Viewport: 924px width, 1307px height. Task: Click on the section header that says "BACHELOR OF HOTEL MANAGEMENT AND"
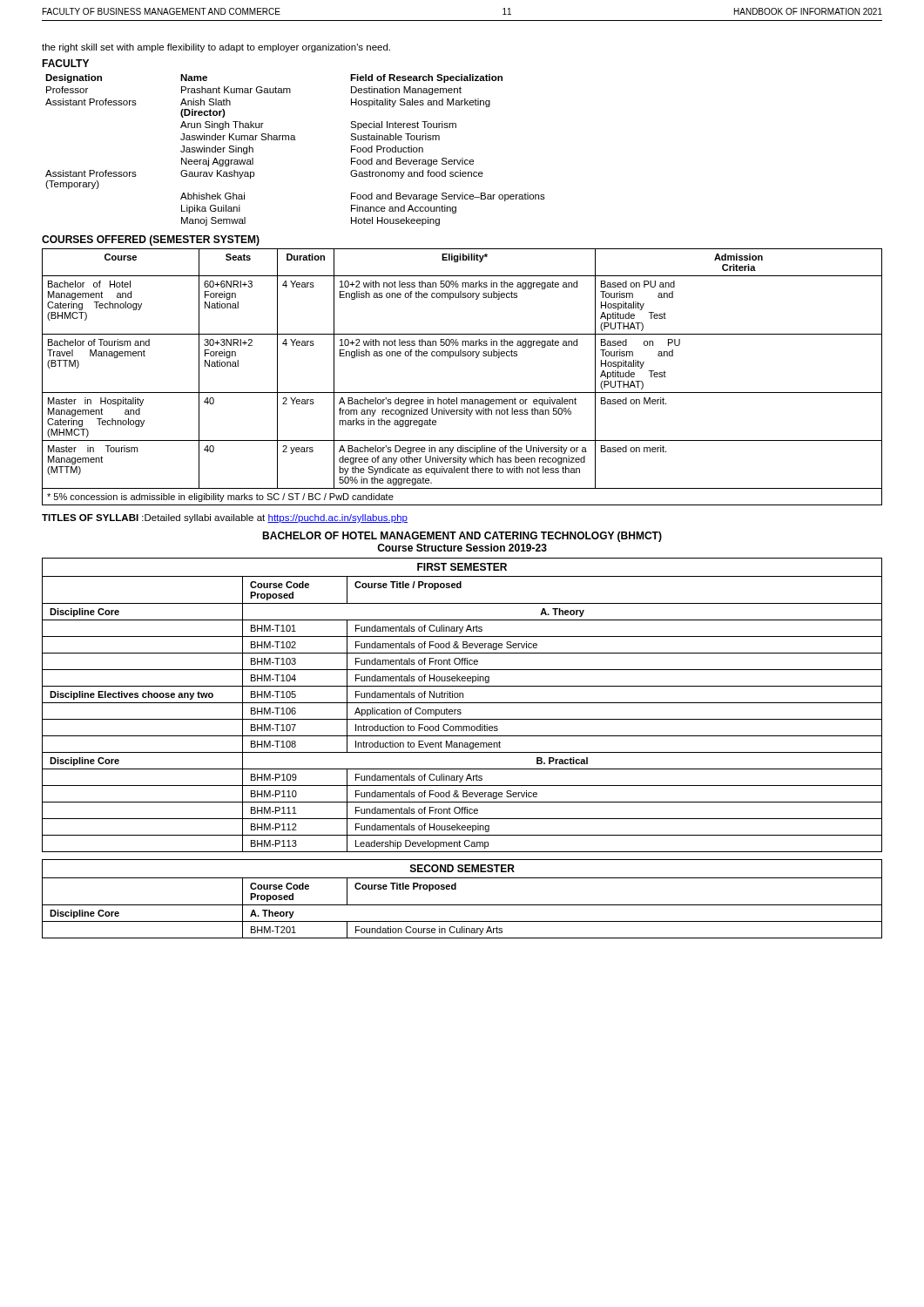click(x=462, y=542)
